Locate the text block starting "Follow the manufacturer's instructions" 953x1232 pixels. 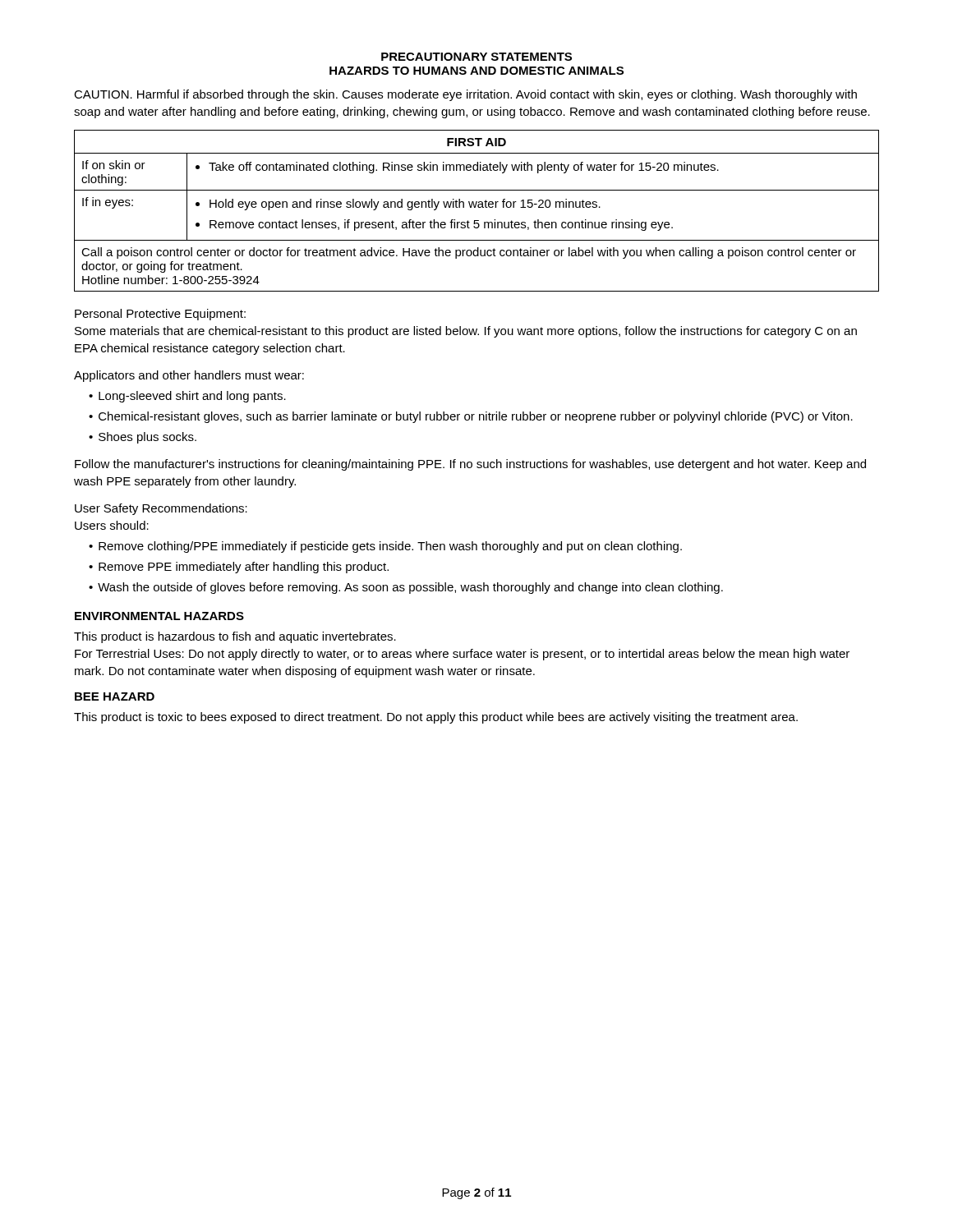[470, 472]
